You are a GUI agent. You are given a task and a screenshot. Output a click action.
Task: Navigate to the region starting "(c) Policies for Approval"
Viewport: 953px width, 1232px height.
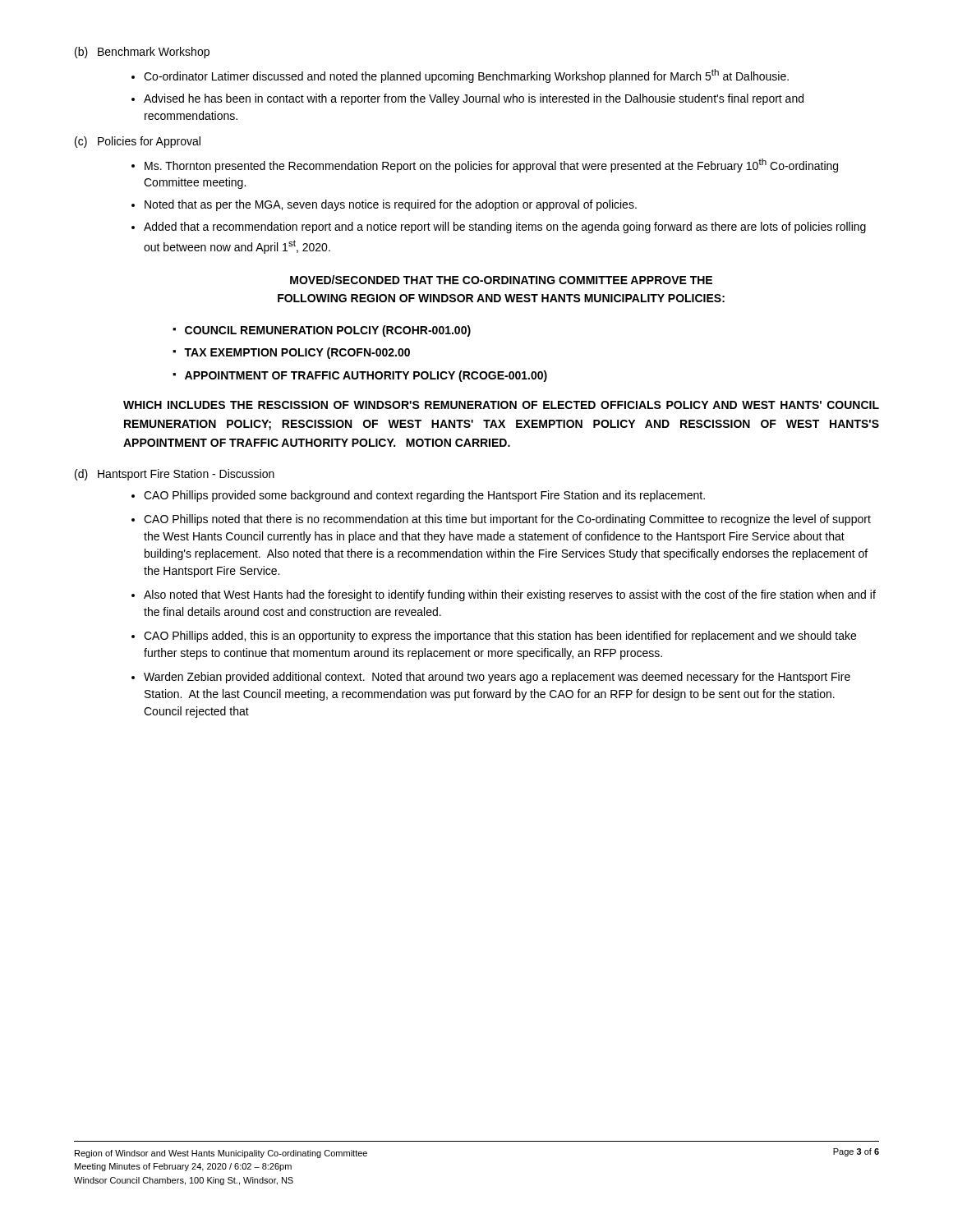(138, 141)
